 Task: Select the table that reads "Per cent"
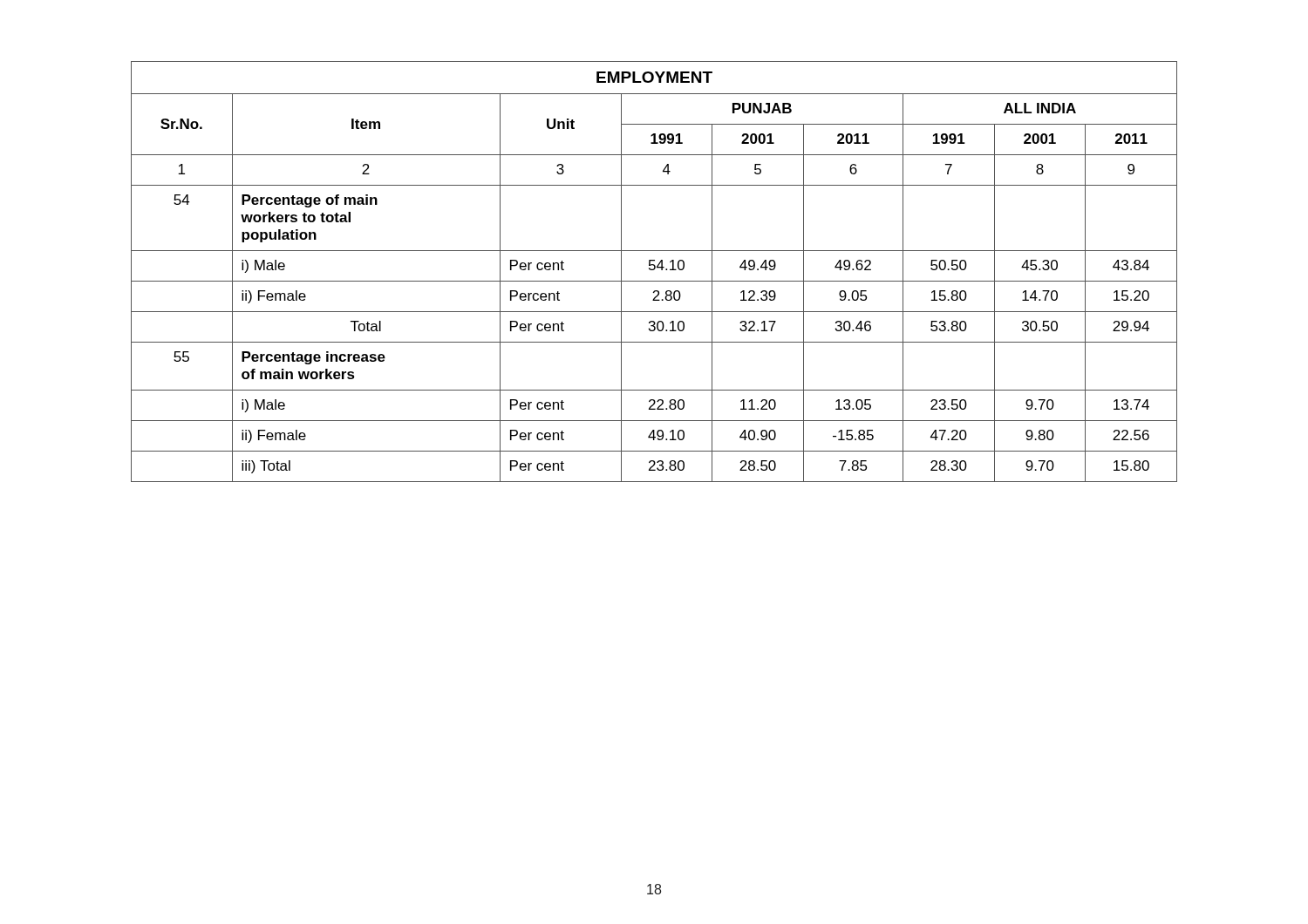[x=654, y=272]
